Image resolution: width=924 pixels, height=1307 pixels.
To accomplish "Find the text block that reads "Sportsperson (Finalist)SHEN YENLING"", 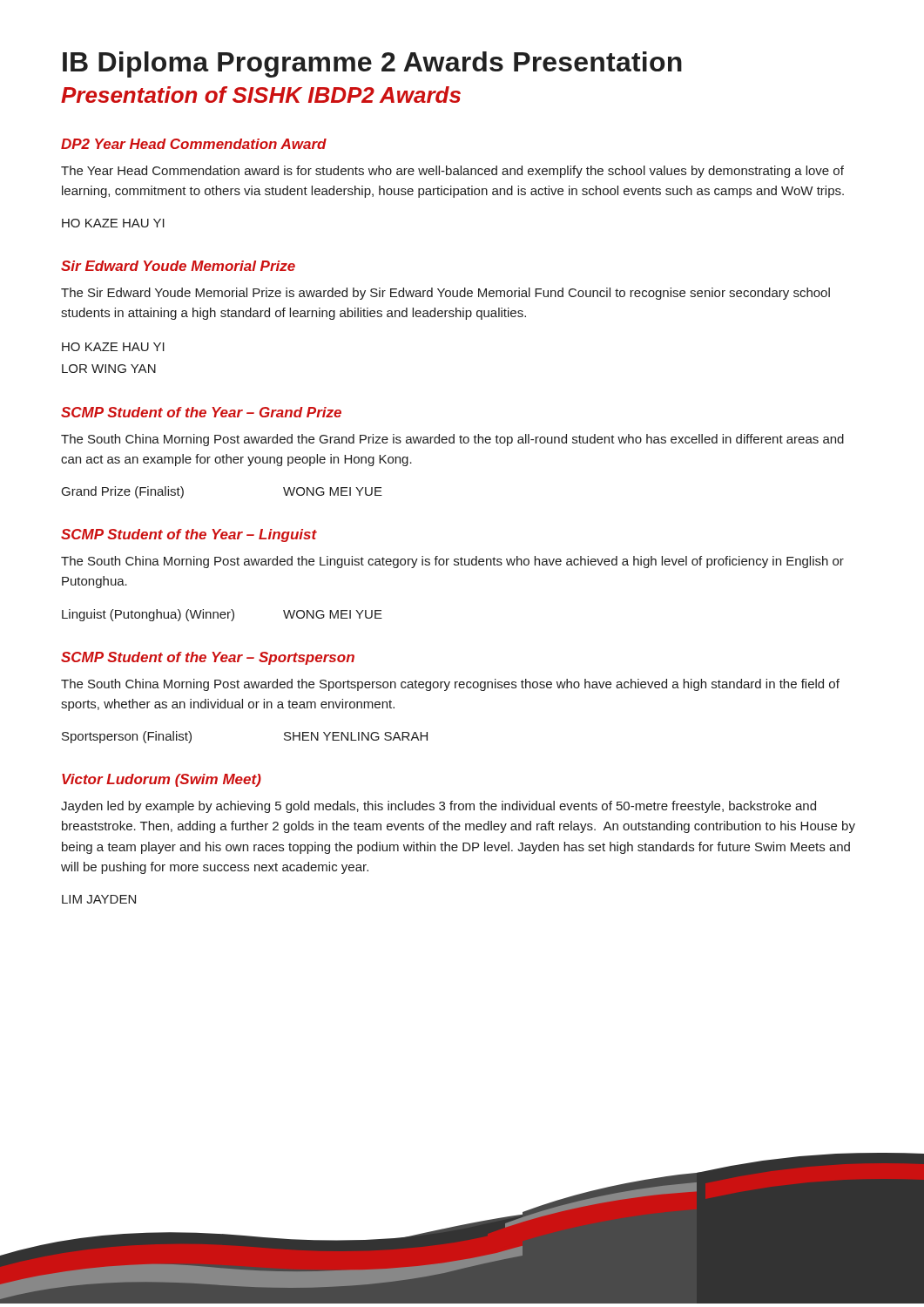I will (x=126, y=737).
